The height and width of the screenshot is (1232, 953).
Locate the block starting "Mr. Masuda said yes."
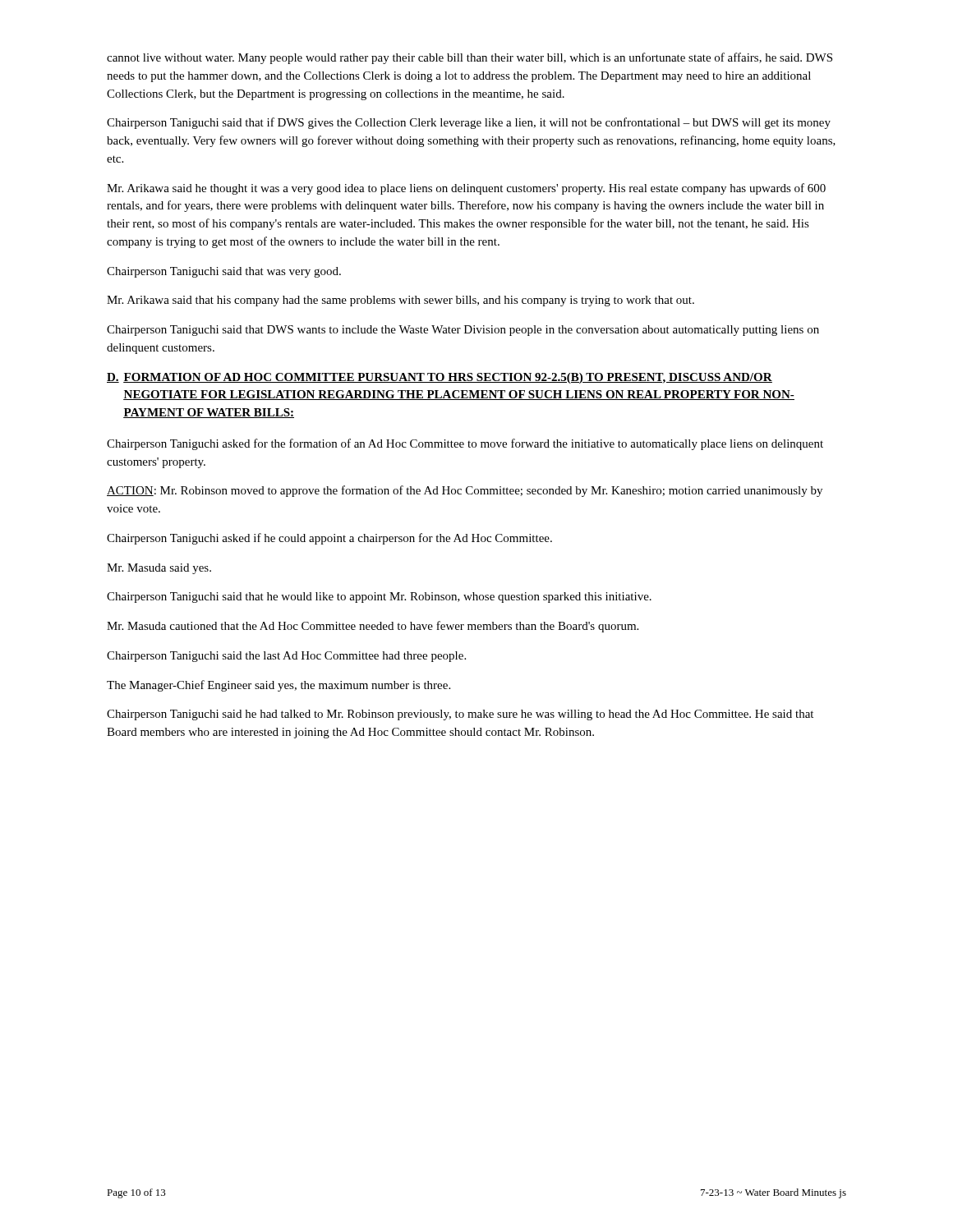159,567
